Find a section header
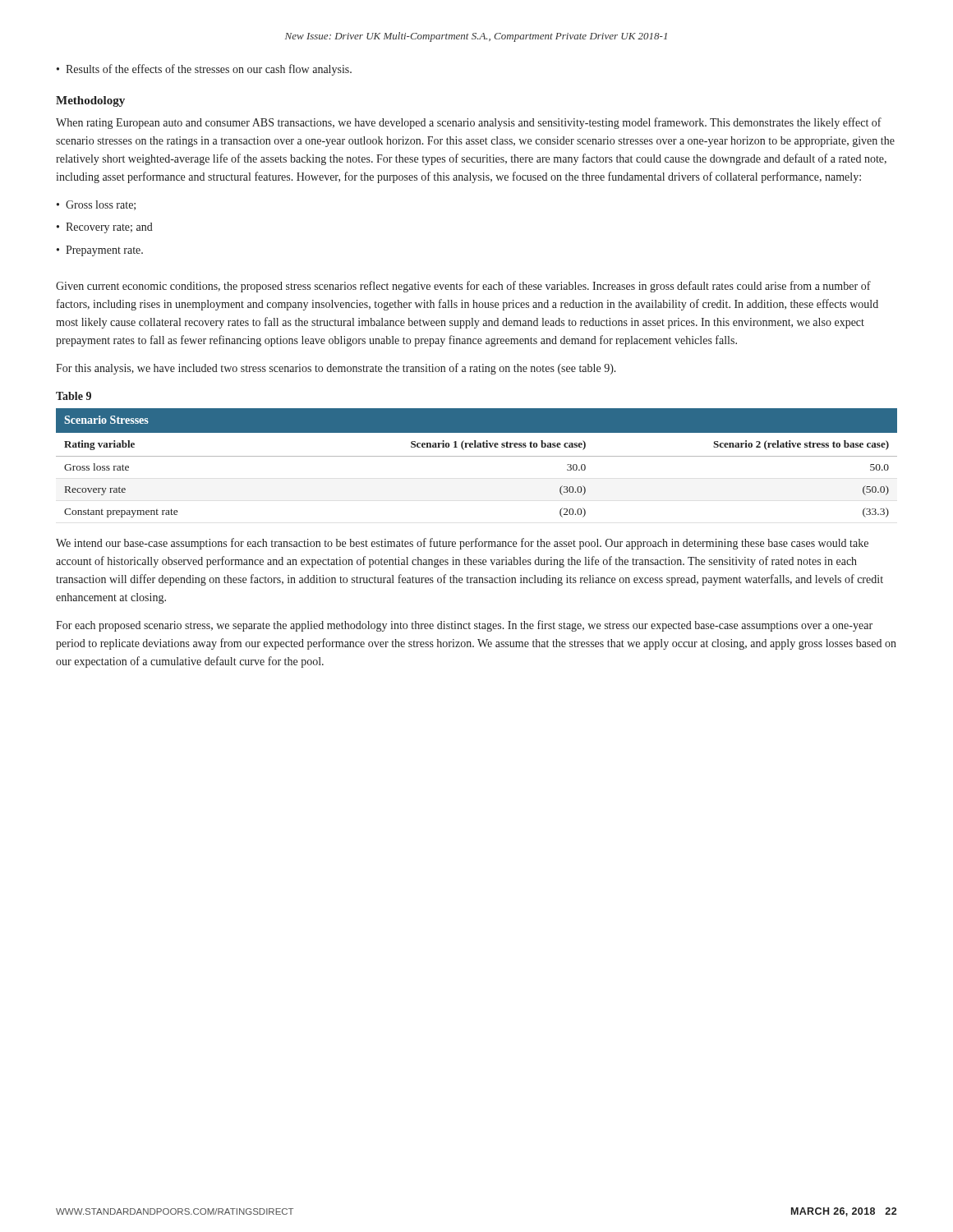The image size is (953, 1232). click(x=90, y=100)
